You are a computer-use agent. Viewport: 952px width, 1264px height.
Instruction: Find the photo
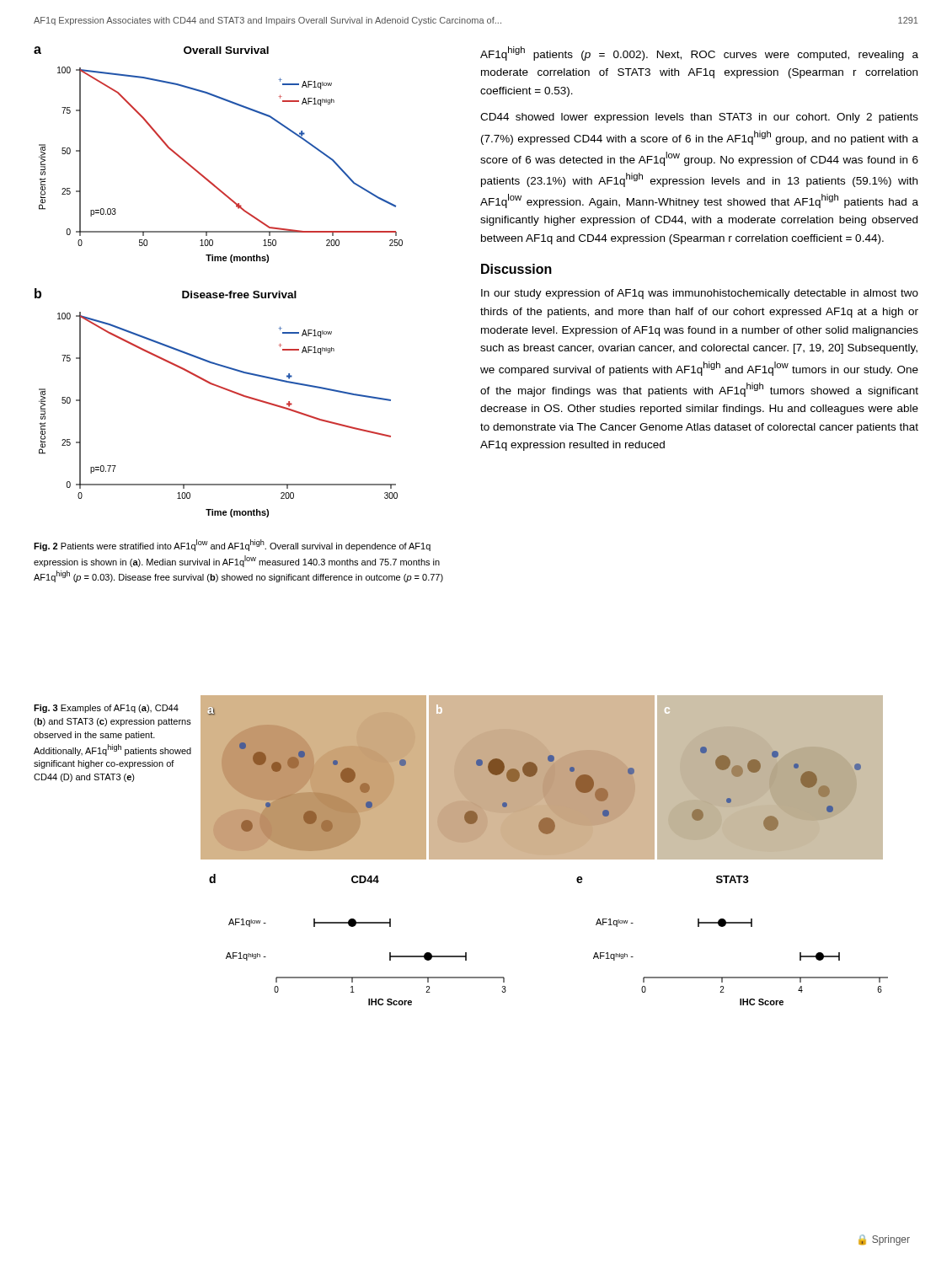click(559, 777)
